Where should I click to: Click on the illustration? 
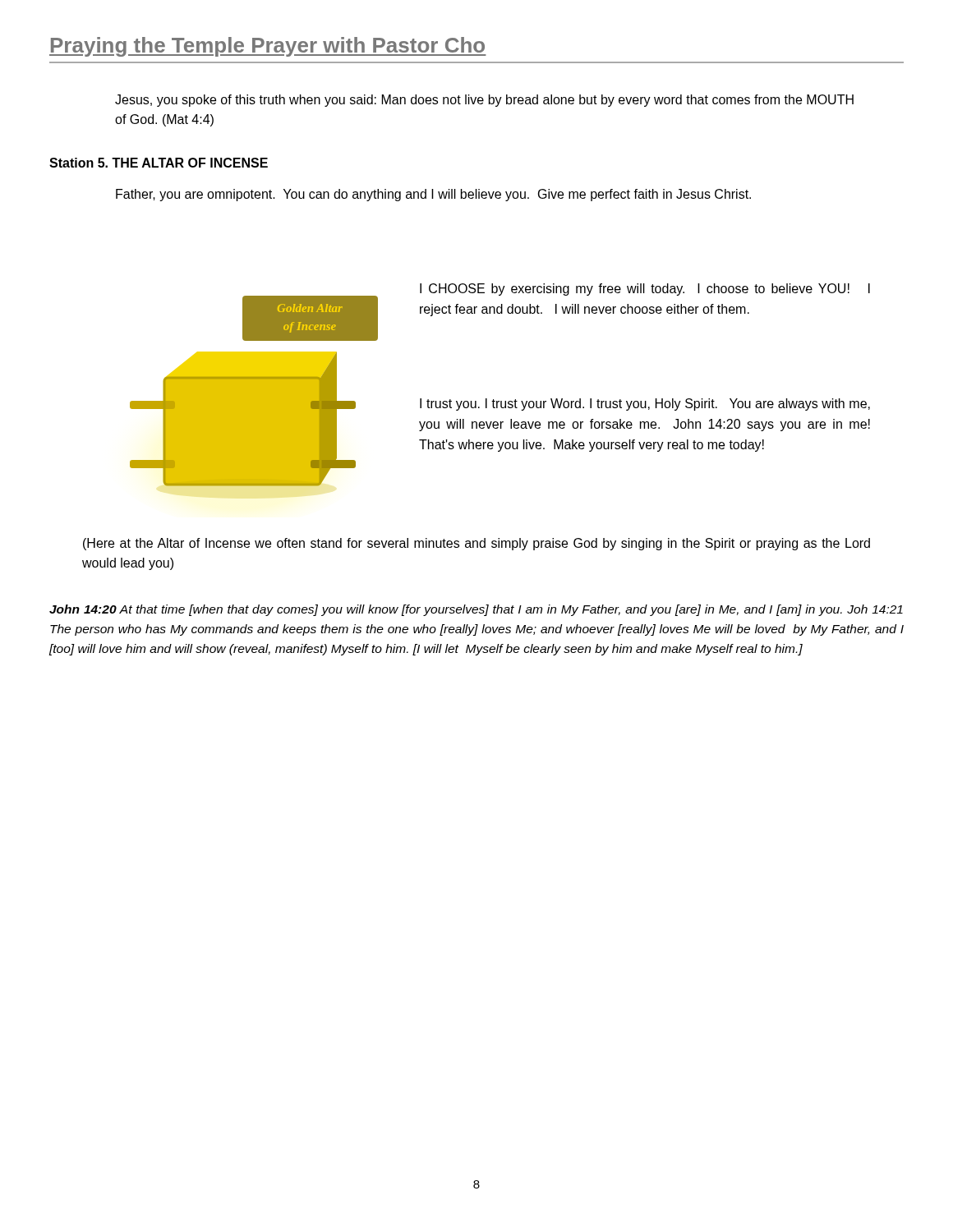(x=238, y=398)
